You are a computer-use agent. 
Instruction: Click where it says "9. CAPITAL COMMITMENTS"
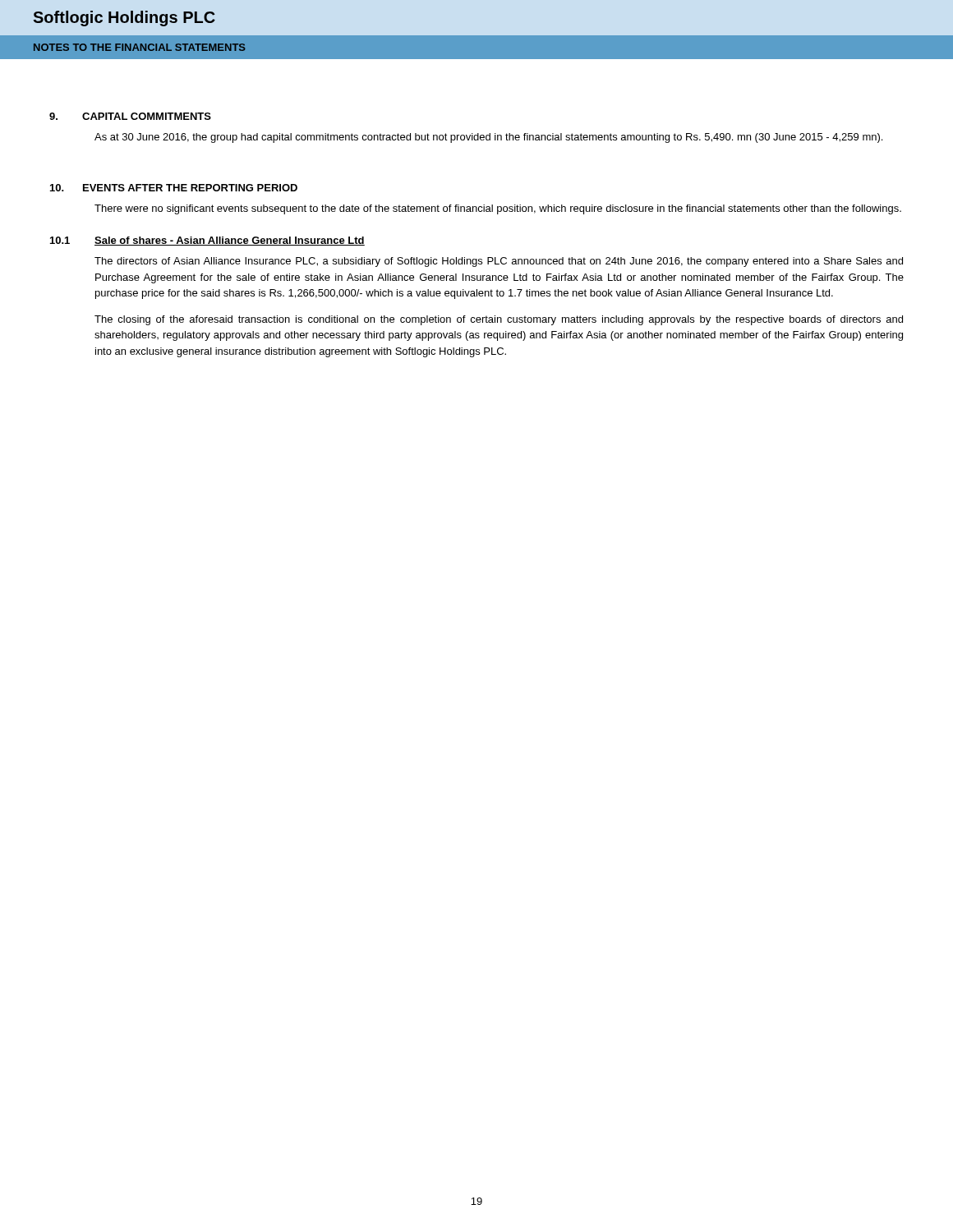coord(130,116)
